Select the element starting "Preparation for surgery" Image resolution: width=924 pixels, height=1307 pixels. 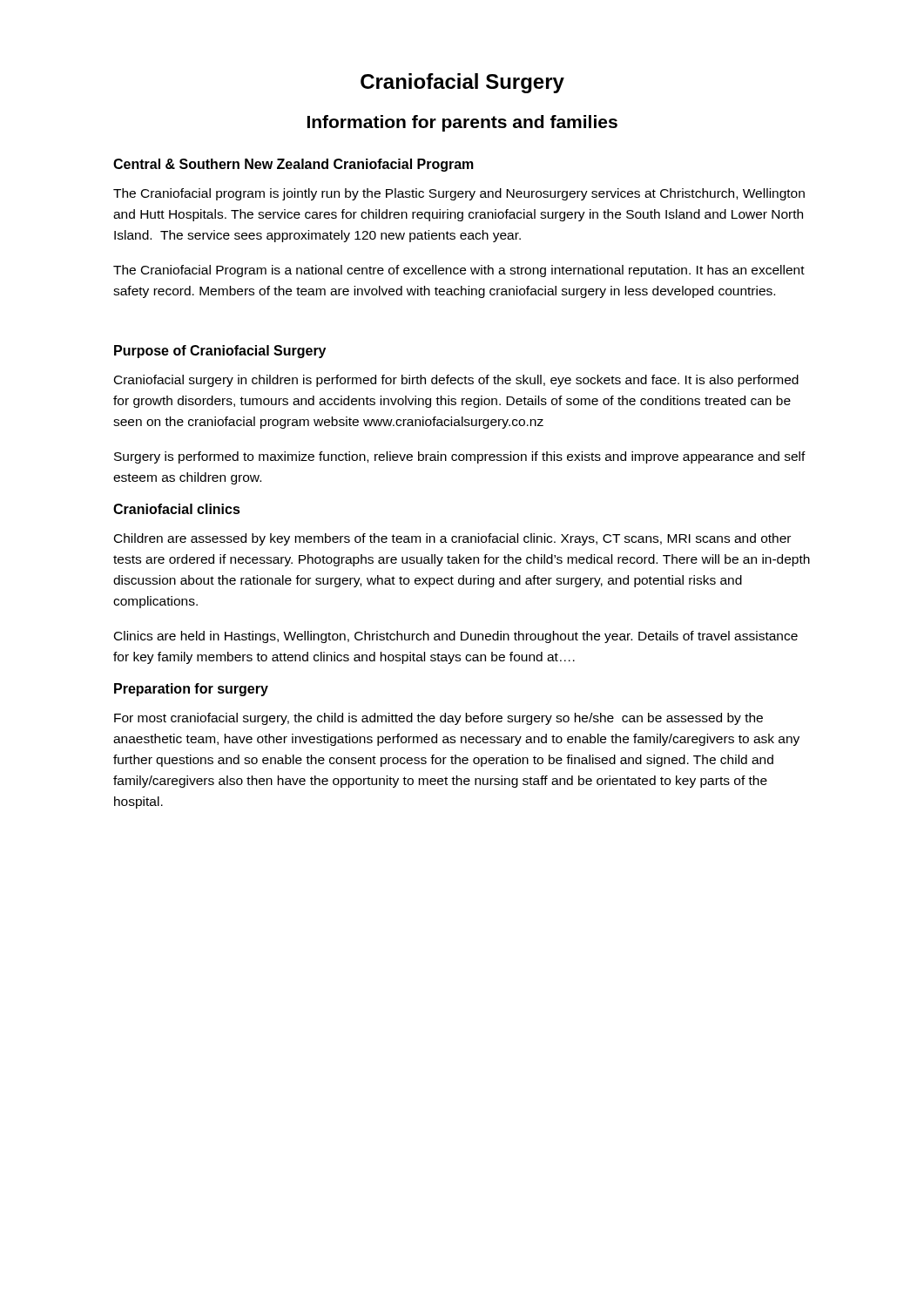pyautogui.click(x=191, y=689)
